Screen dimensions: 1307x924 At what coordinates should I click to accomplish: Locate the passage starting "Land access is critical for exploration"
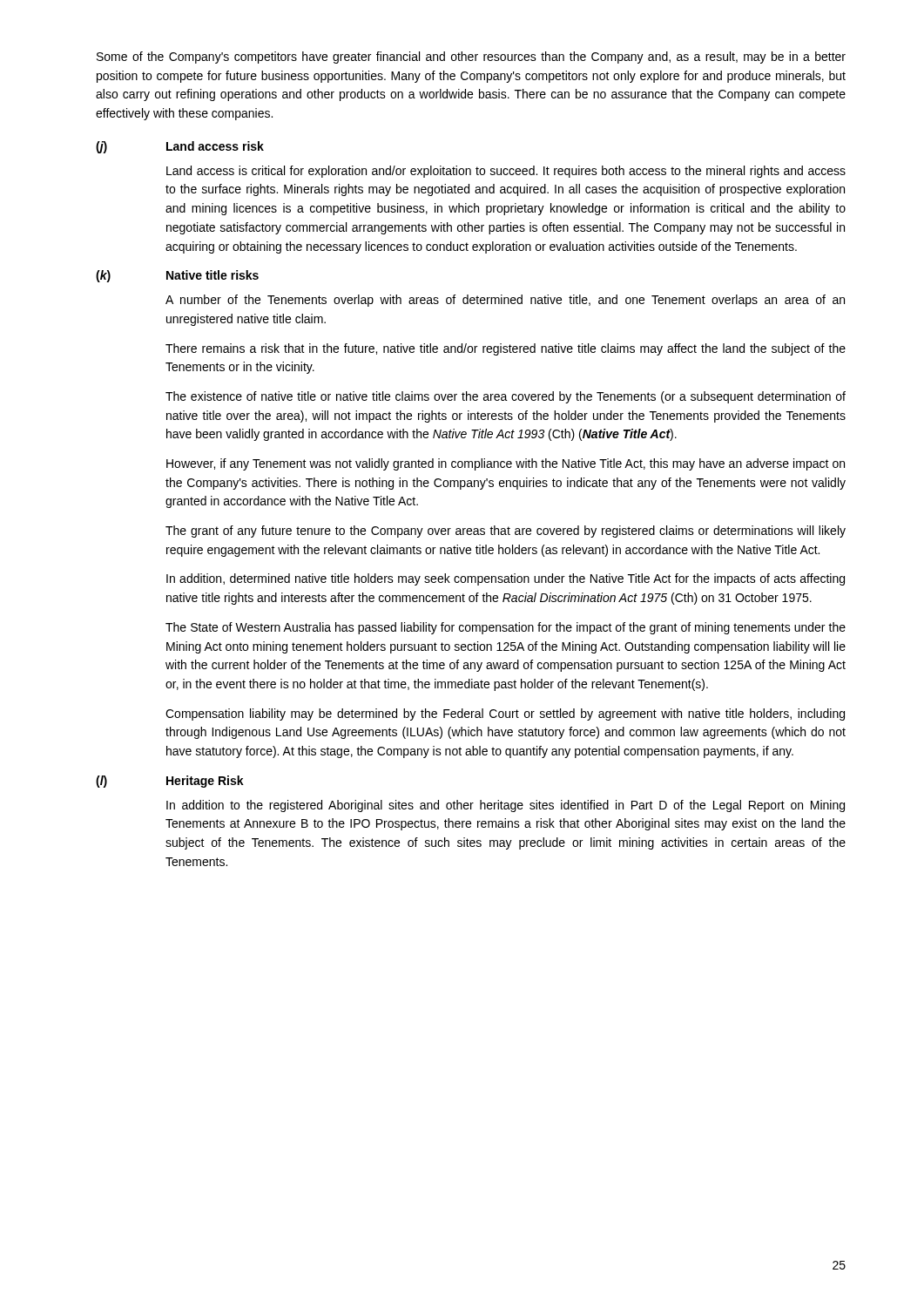(x=506, y=208)
